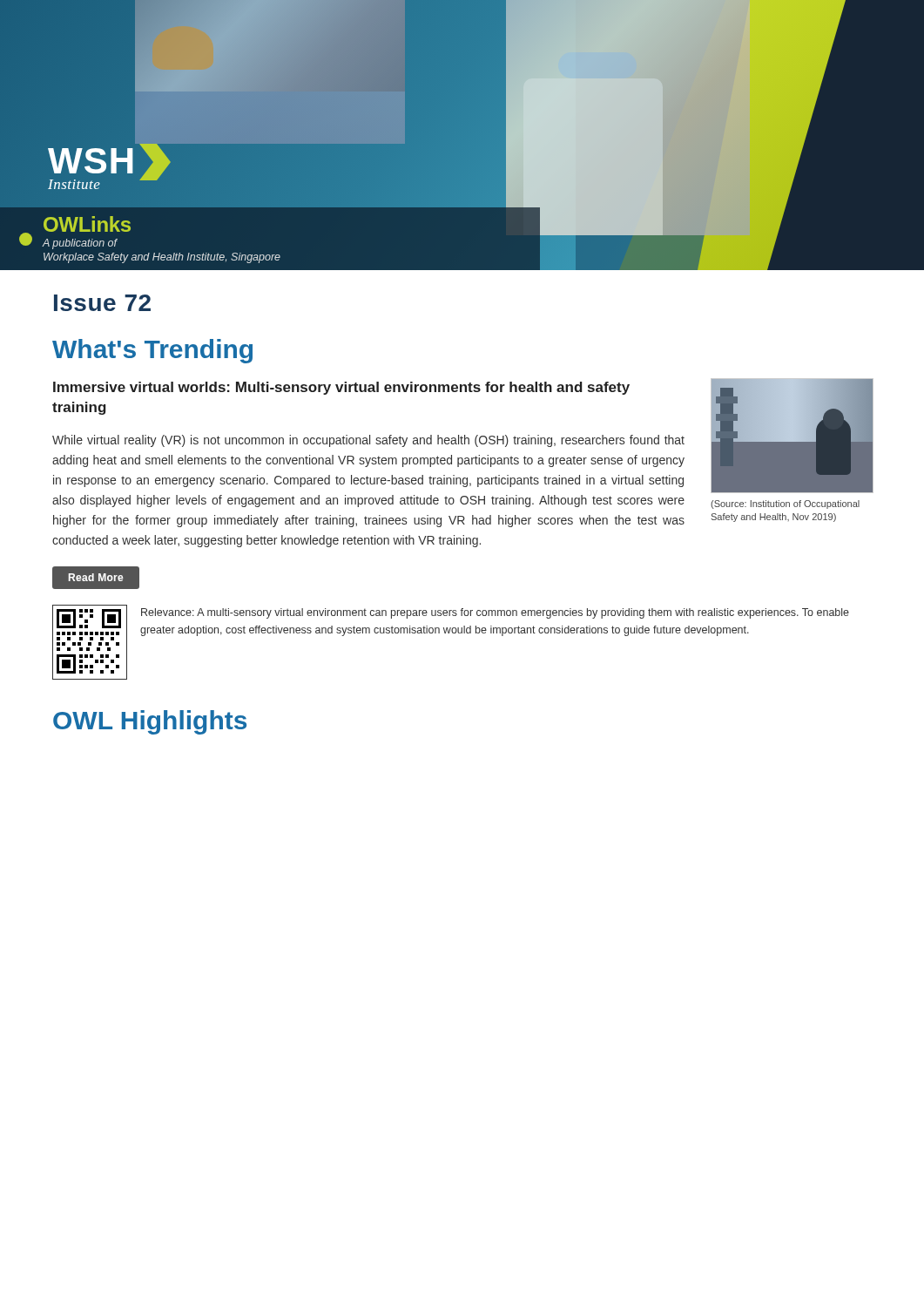Select the text block starting "Relevance: A multi-sensory virtual environment"
This screenshot has height=1307, width=924.
tap(506, 622)
